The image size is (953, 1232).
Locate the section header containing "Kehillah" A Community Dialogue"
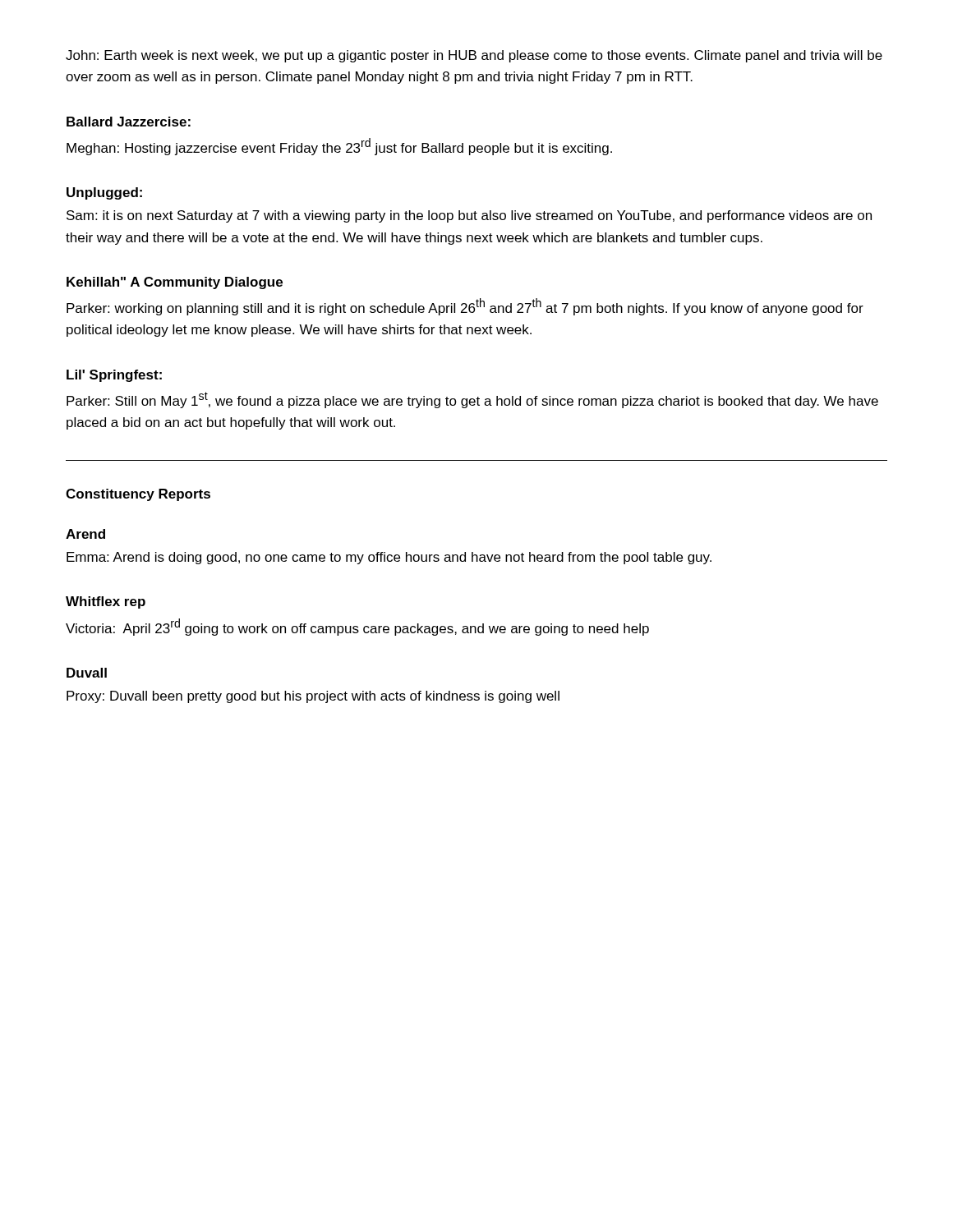click(174, 282)
